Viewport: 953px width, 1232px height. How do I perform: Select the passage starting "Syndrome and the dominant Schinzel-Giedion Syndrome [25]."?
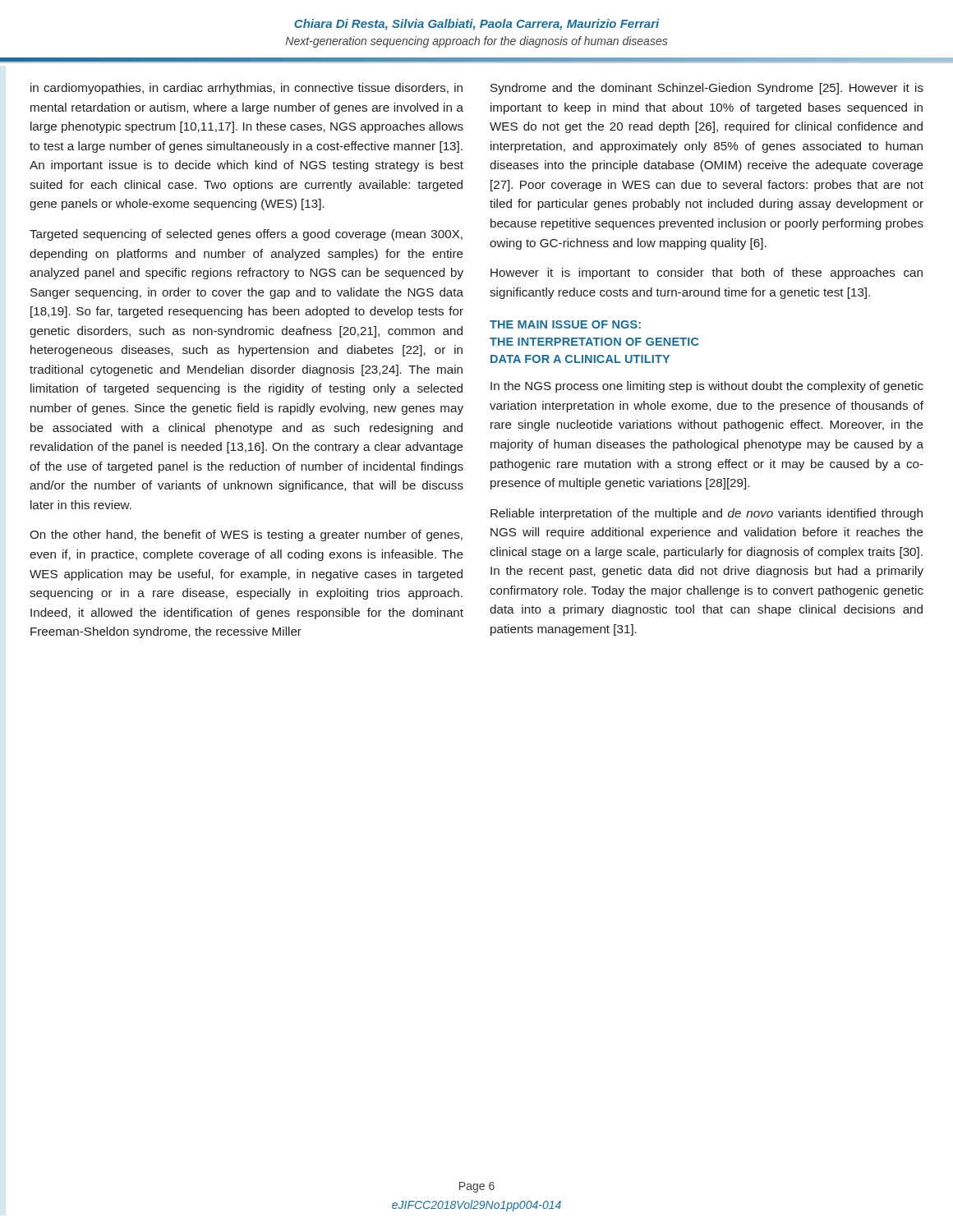coord(707,165)
